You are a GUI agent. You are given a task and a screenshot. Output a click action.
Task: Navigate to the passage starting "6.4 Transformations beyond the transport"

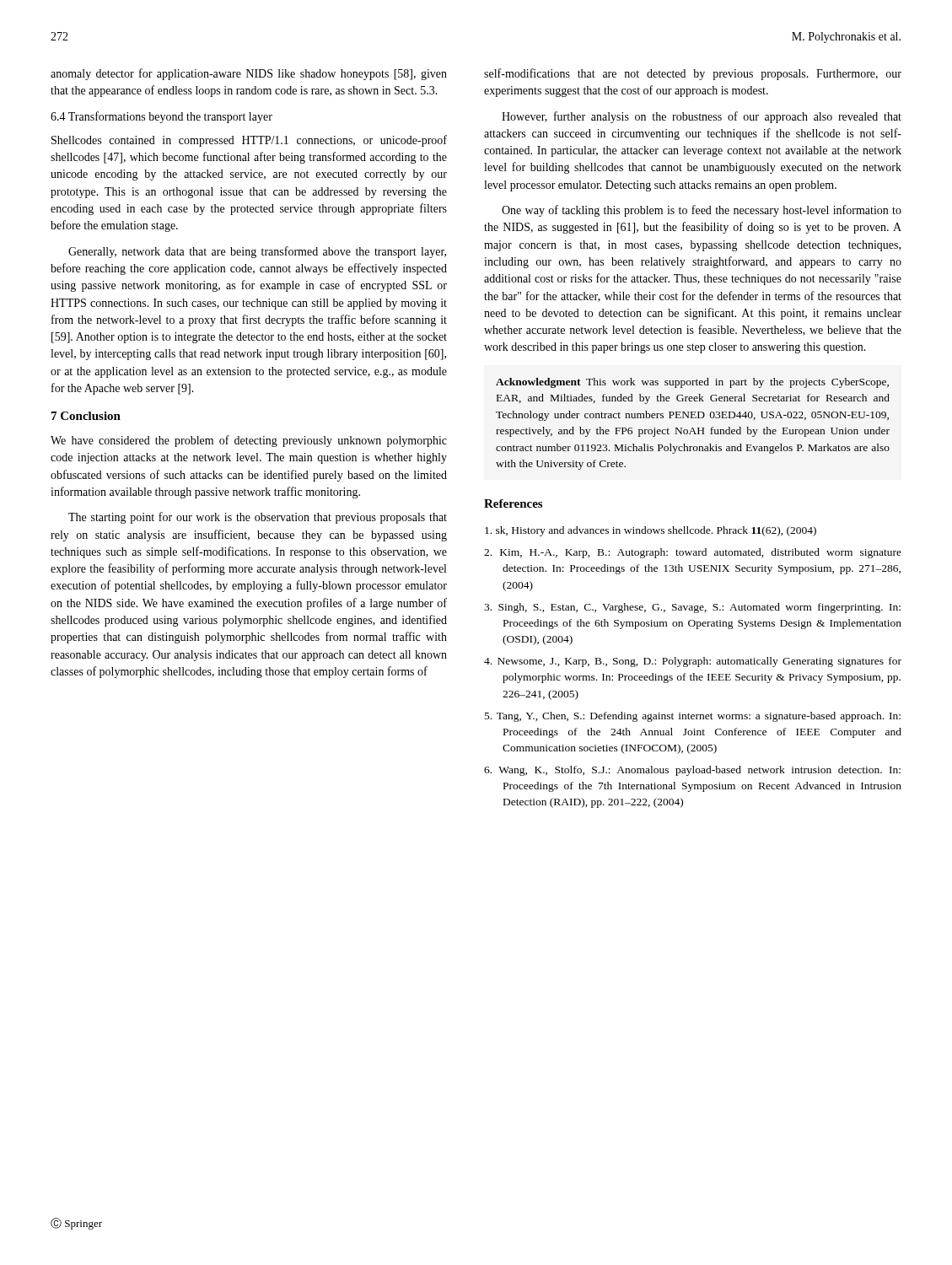click(x=249, y=117)
